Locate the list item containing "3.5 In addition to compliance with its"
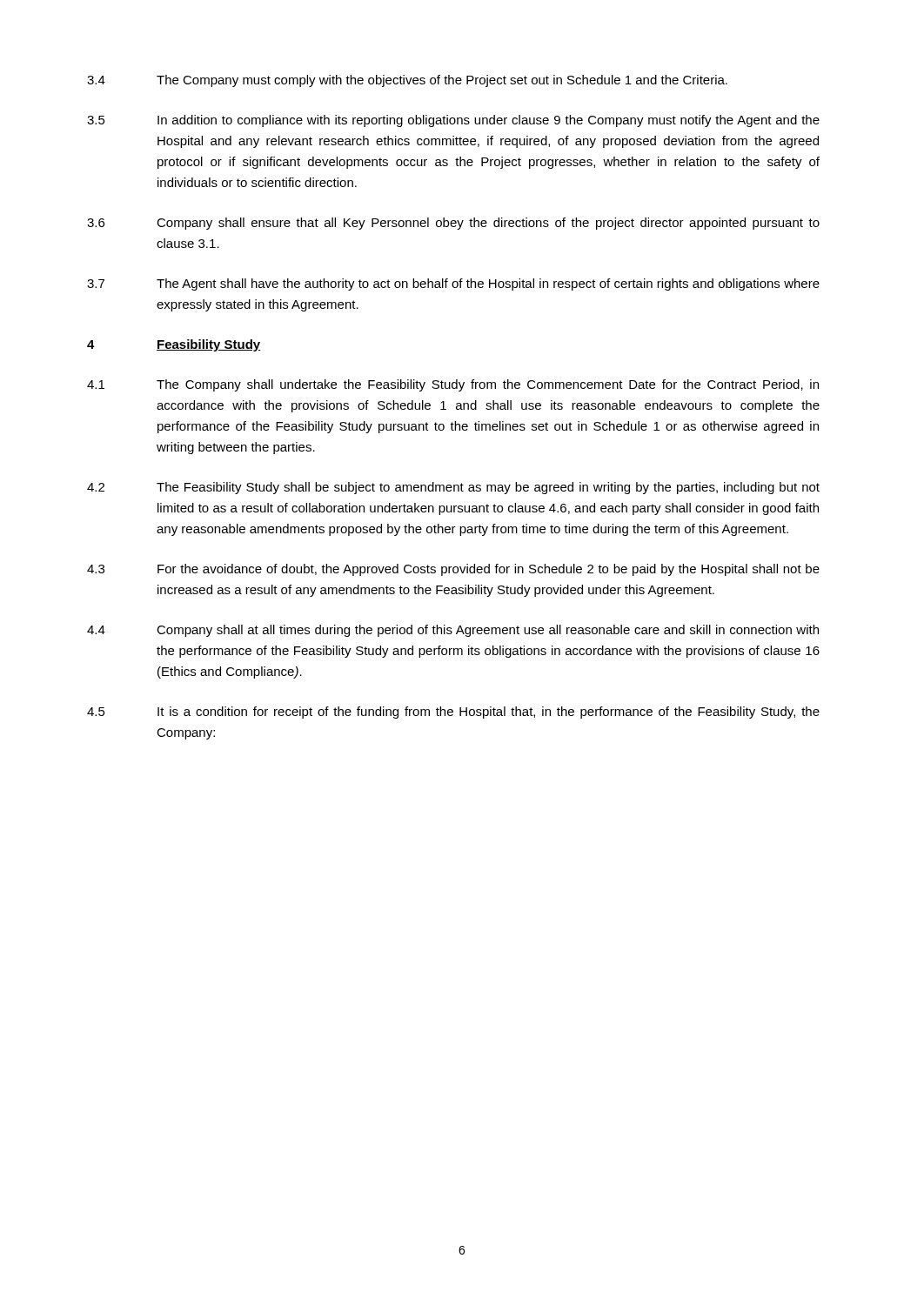This screenshot has height=1305, width=924. pos(453,151)
